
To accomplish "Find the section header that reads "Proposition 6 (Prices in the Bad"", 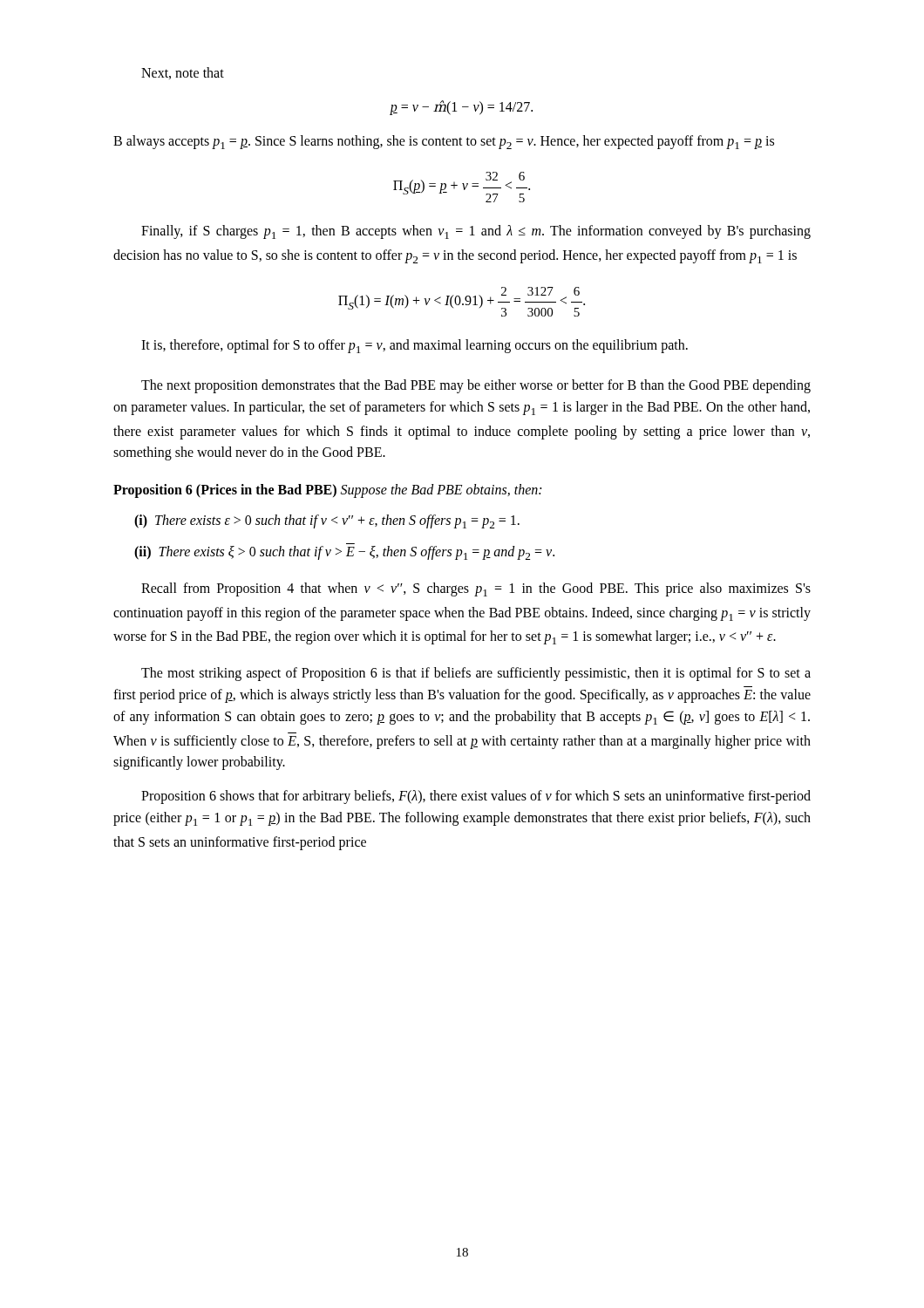I will [x=328, y=490].
